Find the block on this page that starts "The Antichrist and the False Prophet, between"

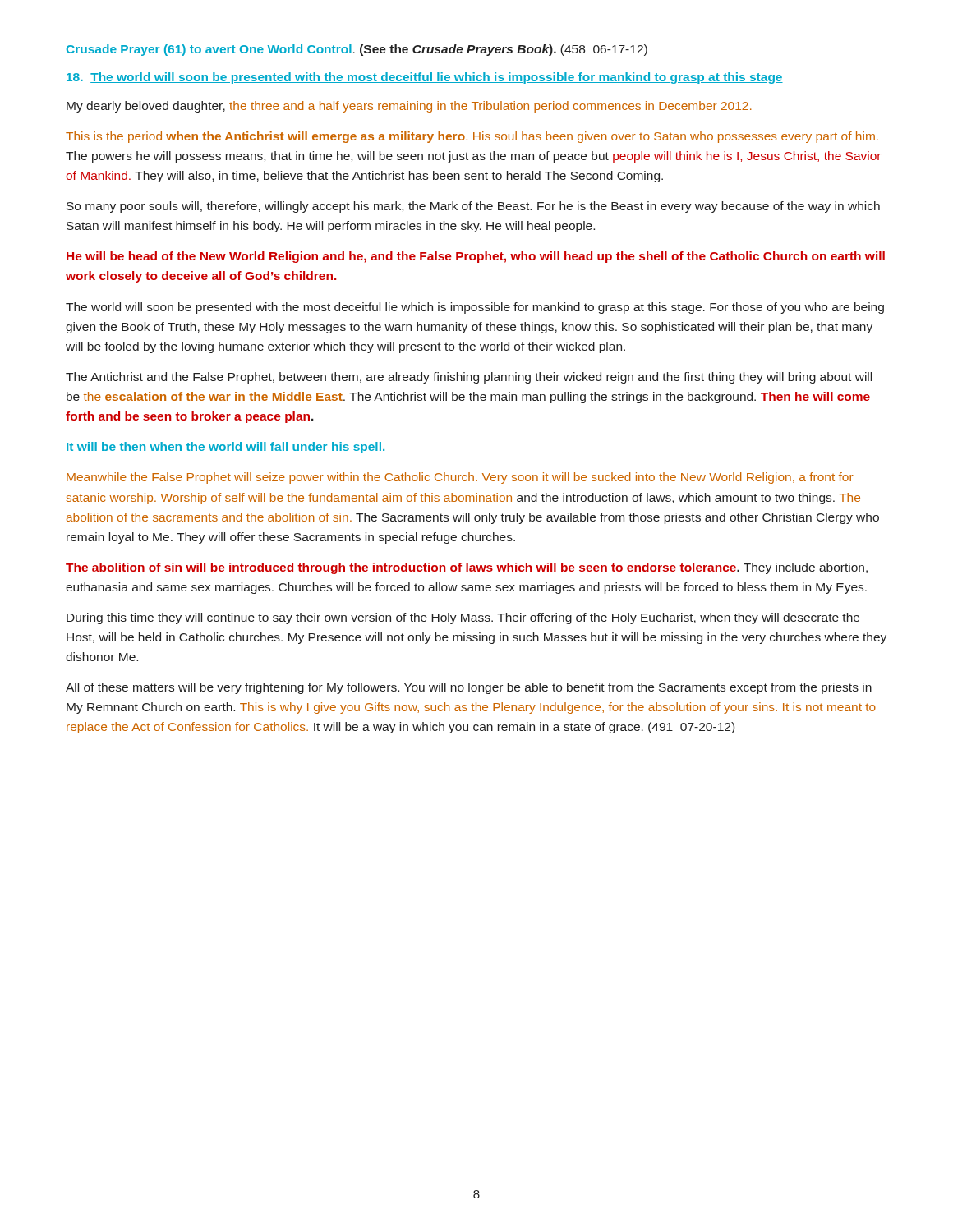476,397
